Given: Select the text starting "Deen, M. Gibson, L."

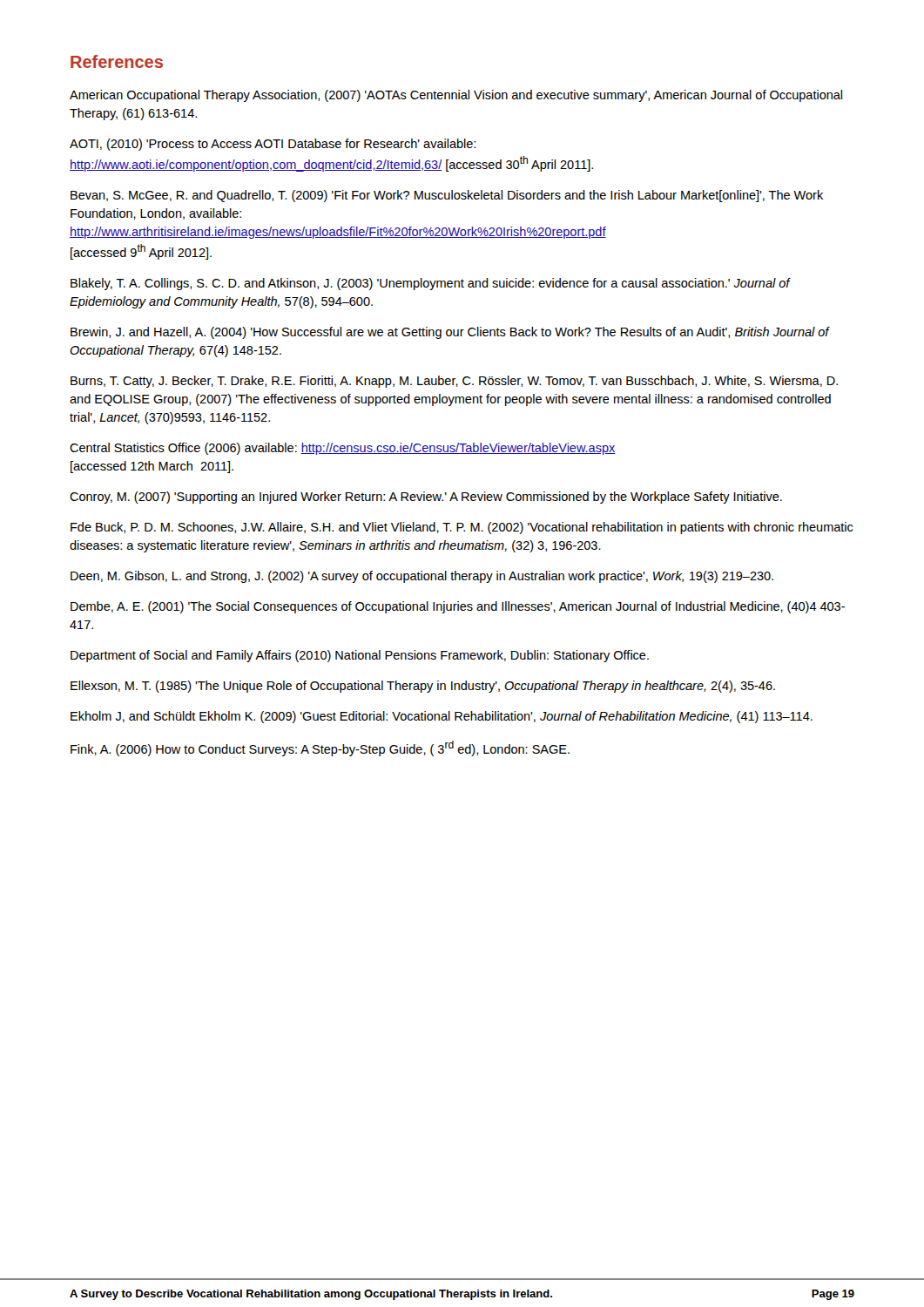Looking at the screenshot, I should 422,576.
